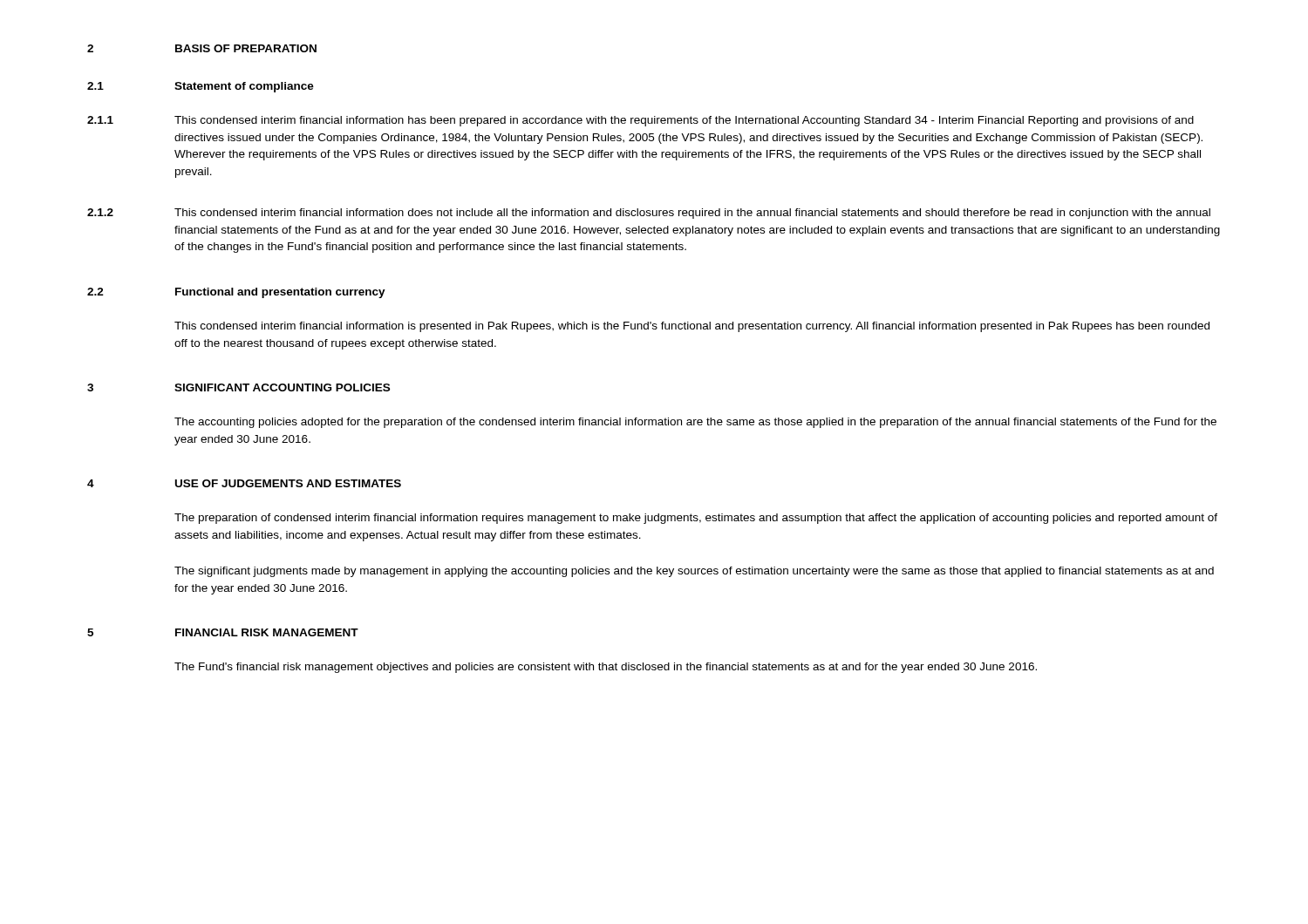Locate the passage starting "The accounting policies adopted"
Viewport: 1308px width, 924px height.
click(698, 430)
